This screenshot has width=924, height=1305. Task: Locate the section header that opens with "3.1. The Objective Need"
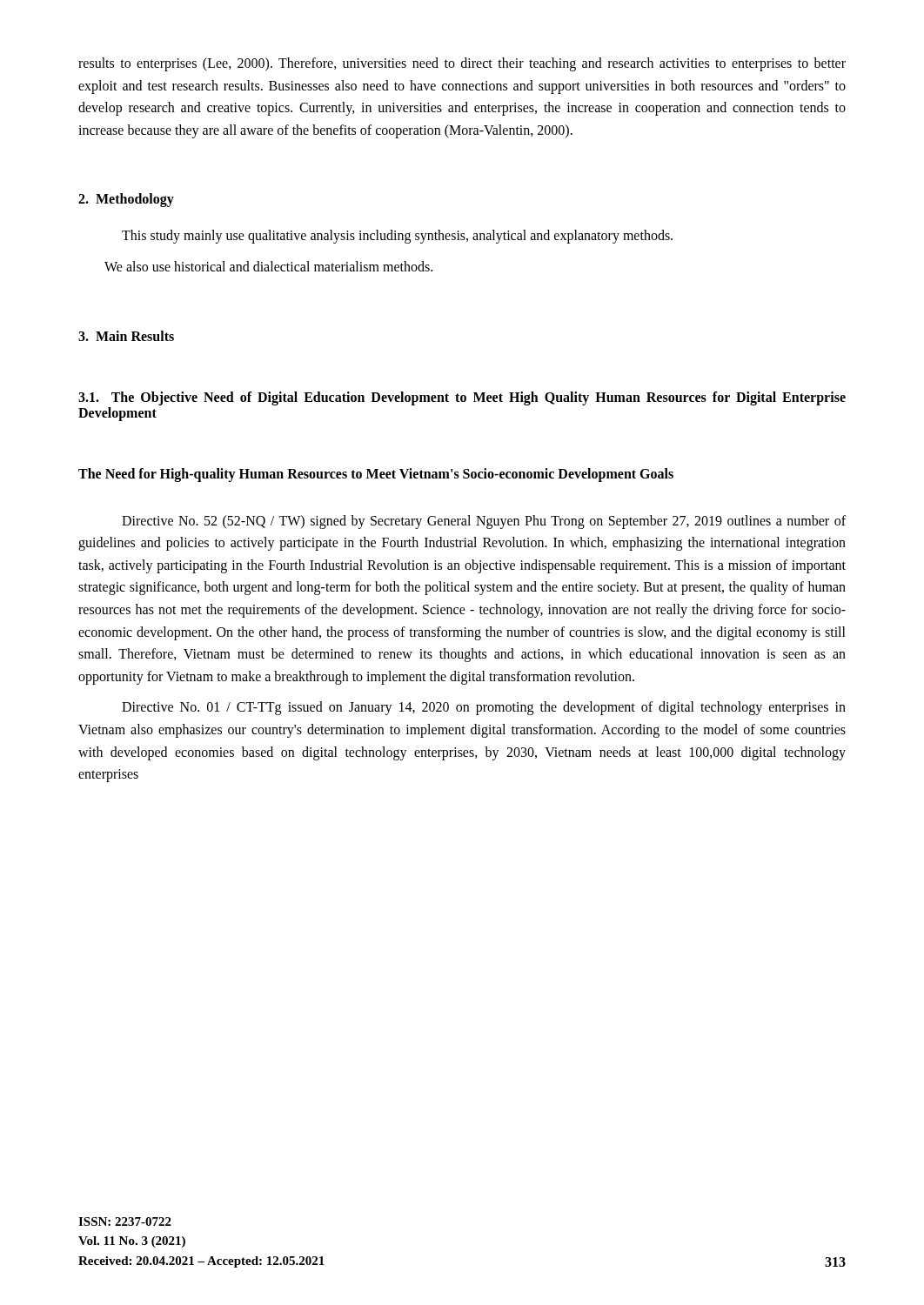click(x=462, y=405)
